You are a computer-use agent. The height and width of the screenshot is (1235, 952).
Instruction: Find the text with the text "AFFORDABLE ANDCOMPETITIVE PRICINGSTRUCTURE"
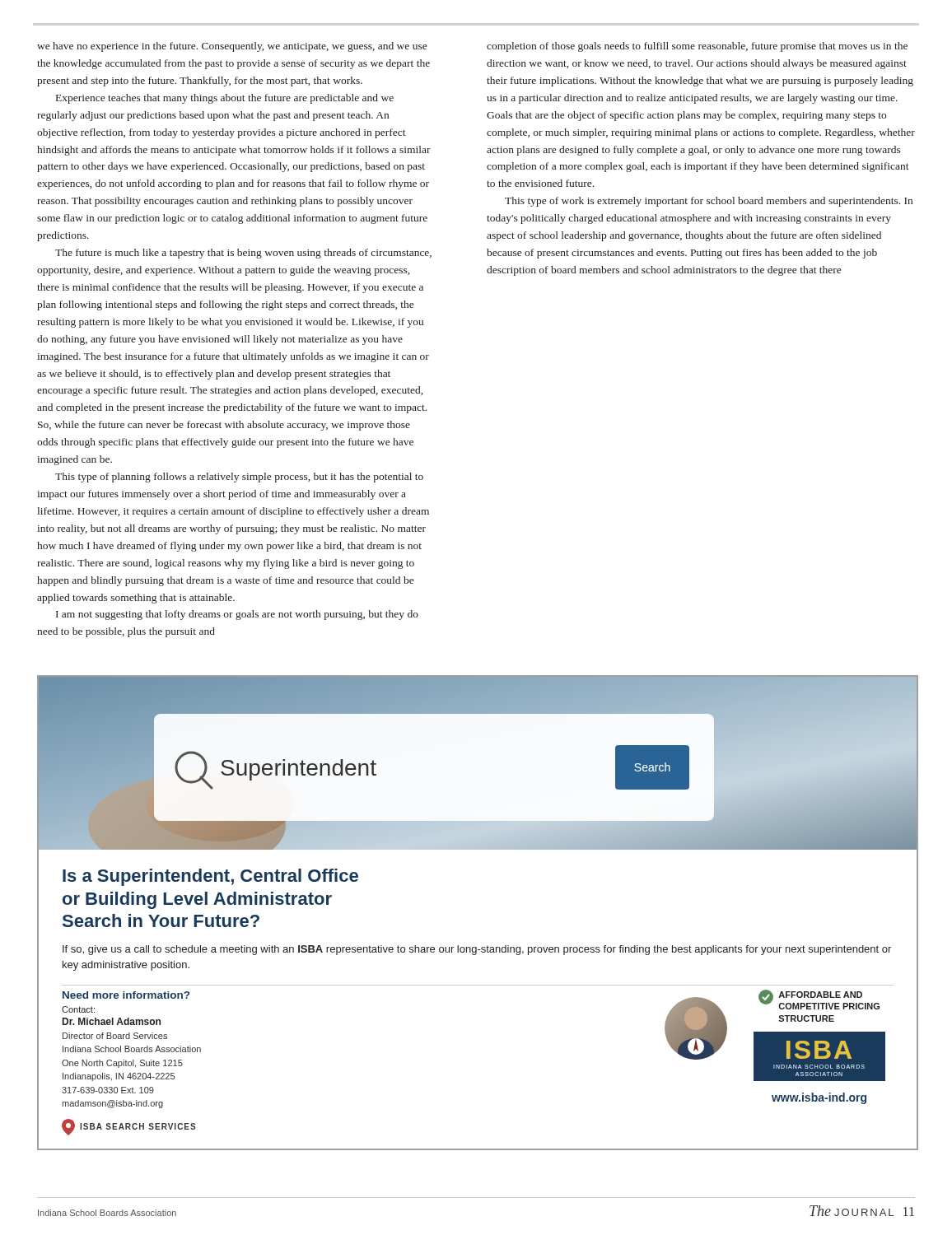[x=819, y=1007]
